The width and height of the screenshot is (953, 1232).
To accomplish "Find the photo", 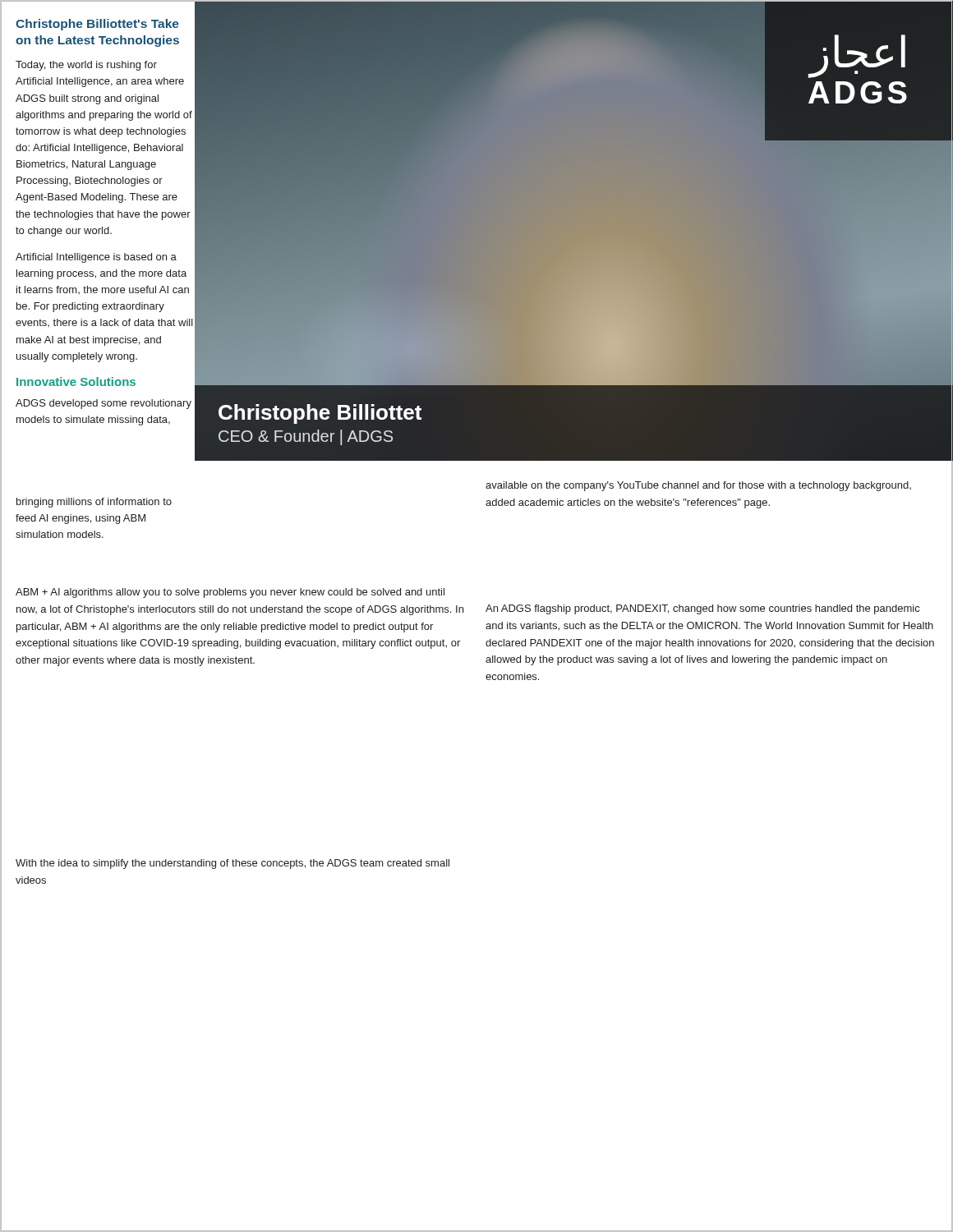I will tap(574, 231).
